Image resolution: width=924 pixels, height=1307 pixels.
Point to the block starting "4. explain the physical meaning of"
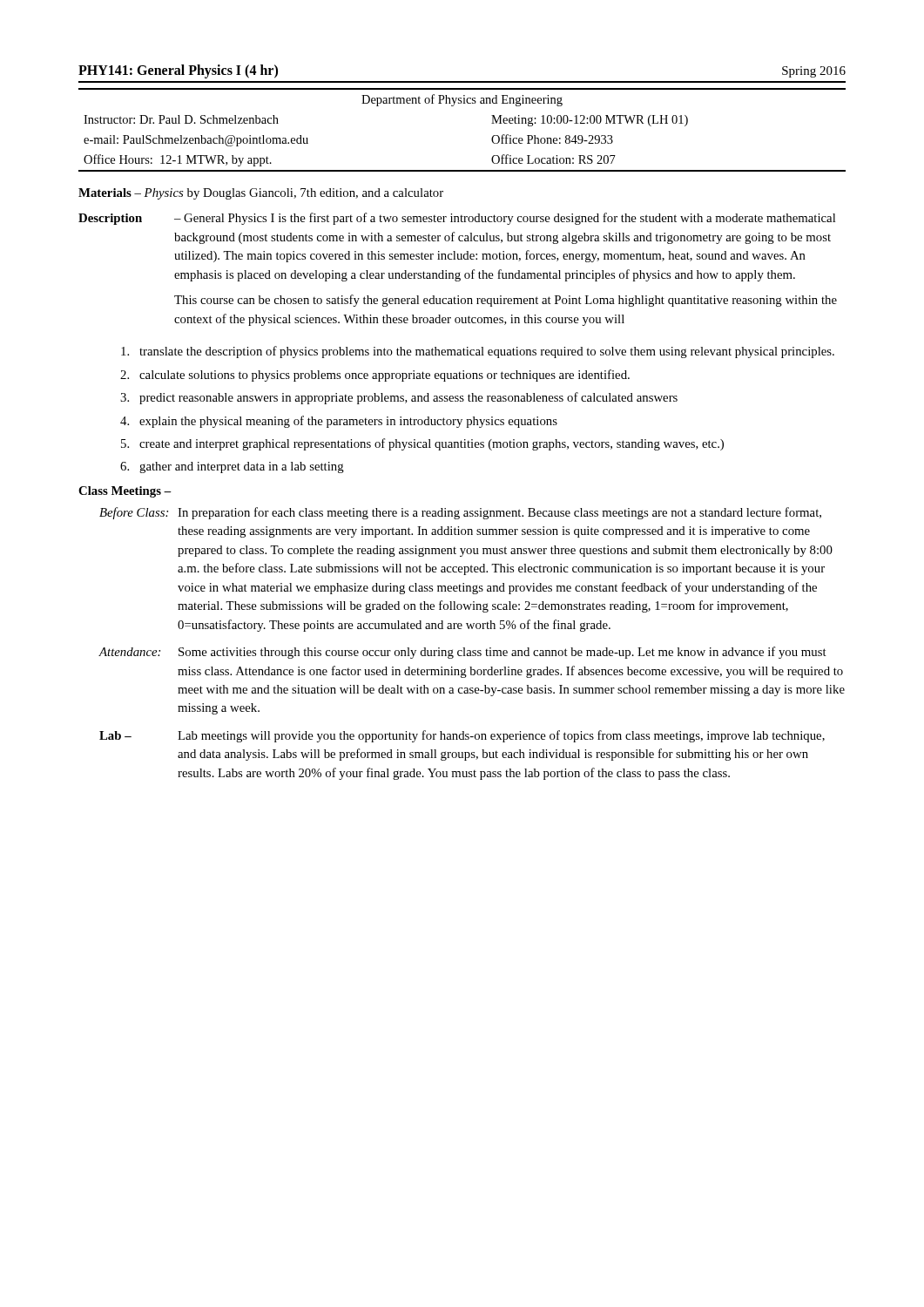339,421
